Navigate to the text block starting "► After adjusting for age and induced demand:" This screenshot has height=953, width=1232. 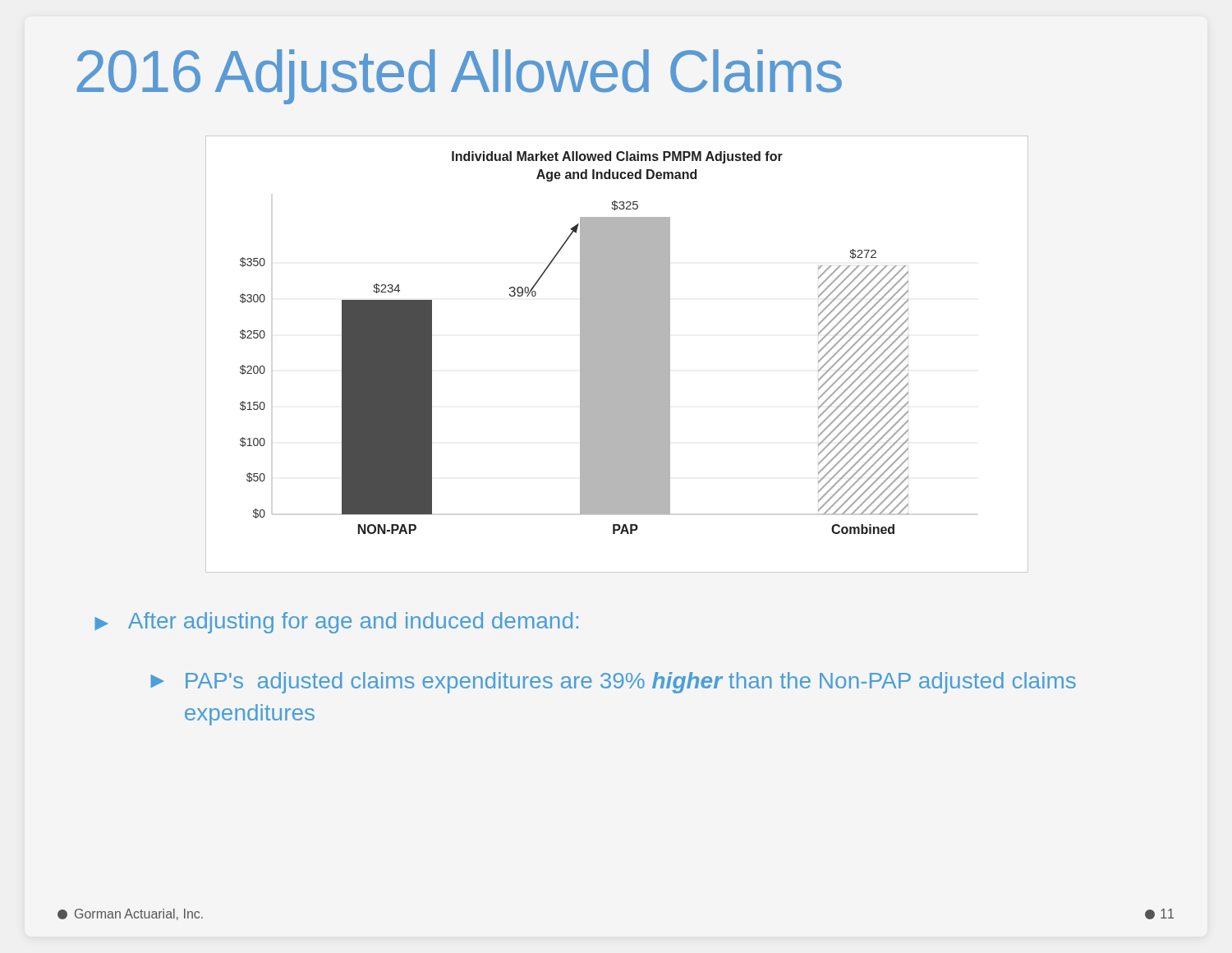click(x=335, y=622)
